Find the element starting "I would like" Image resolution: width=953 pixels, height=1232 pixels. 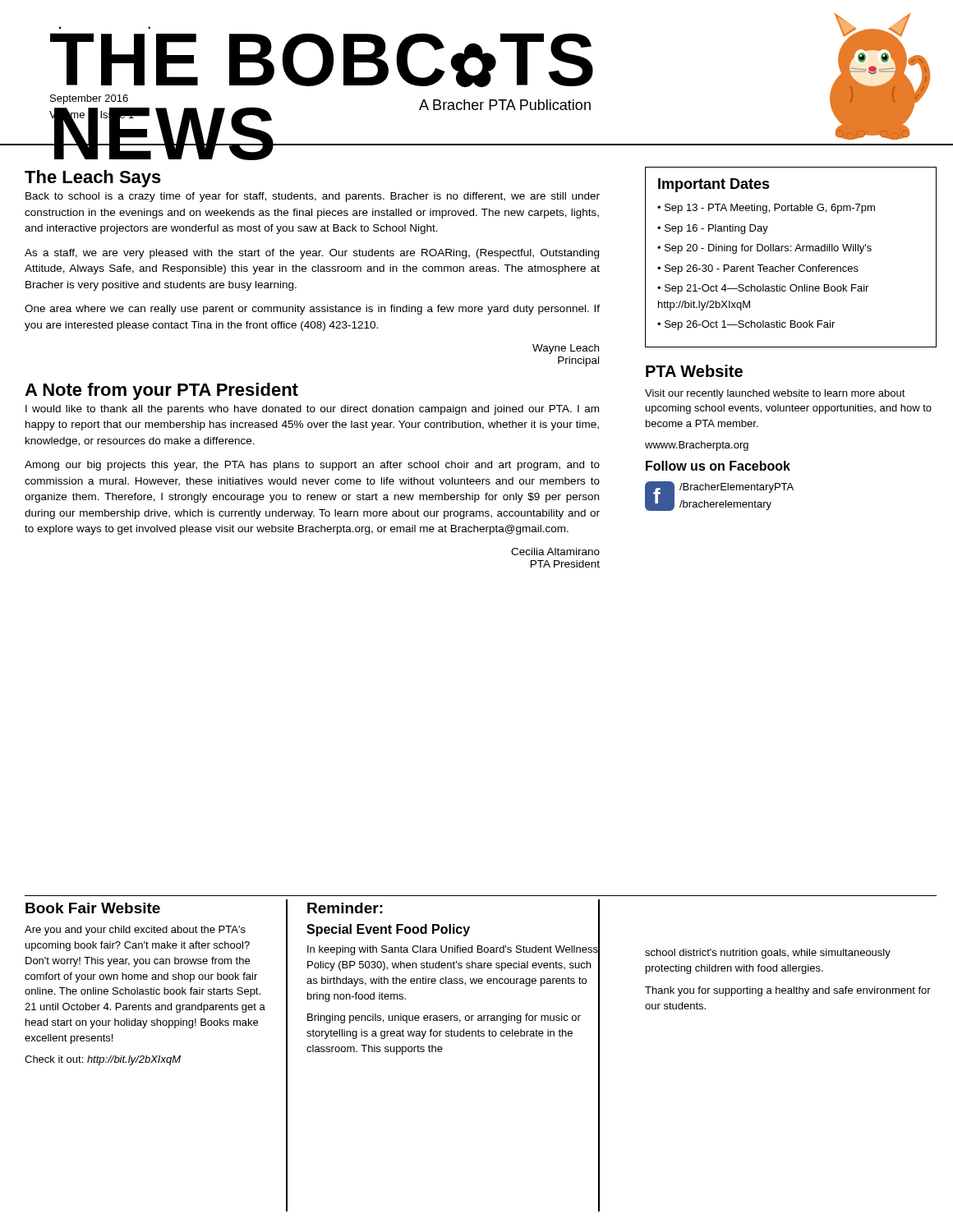pyautogui.click(x=312, y=424)
